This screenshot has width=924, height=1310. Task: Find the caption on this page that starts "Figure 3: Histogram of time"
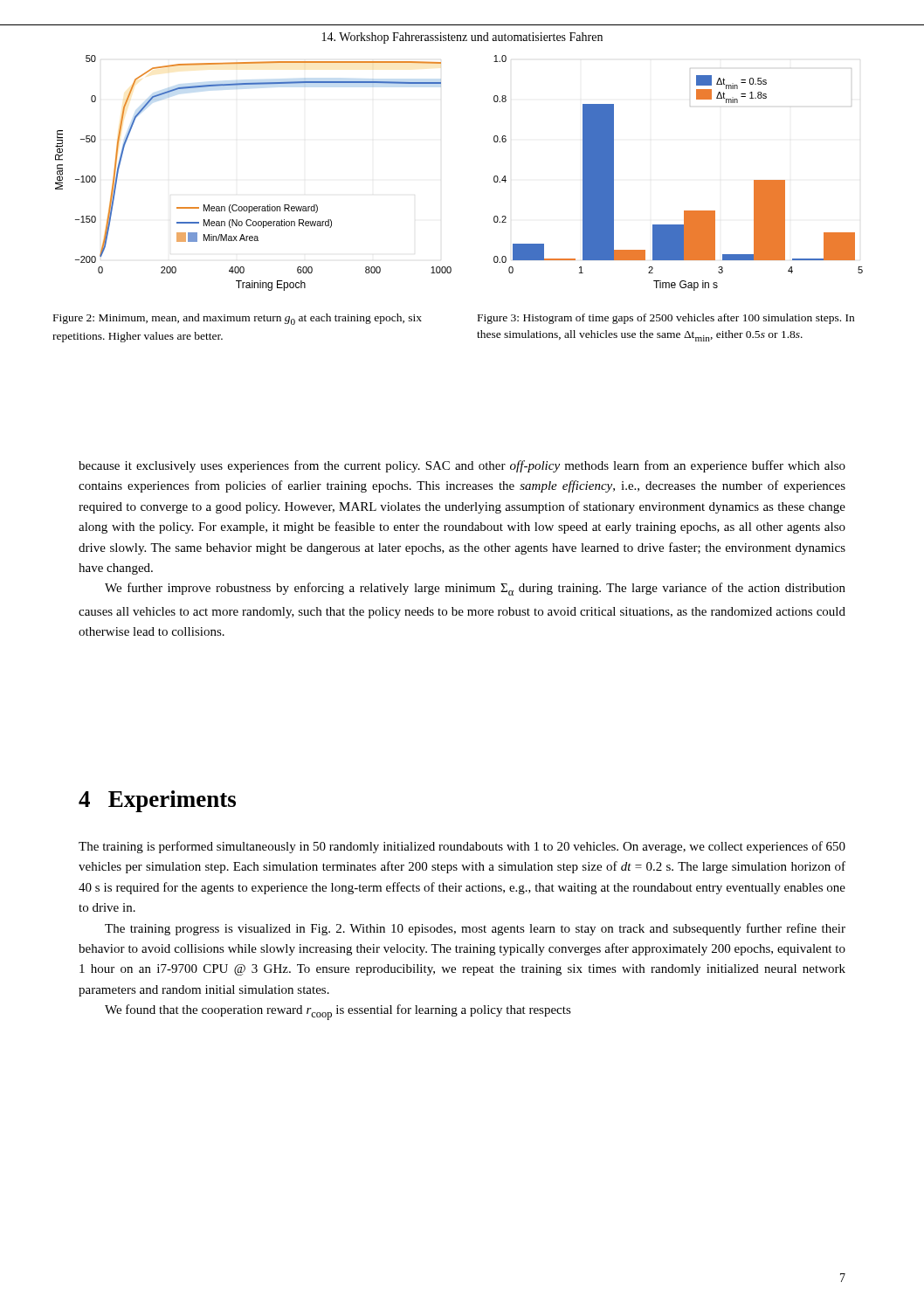tap(666, 327)
